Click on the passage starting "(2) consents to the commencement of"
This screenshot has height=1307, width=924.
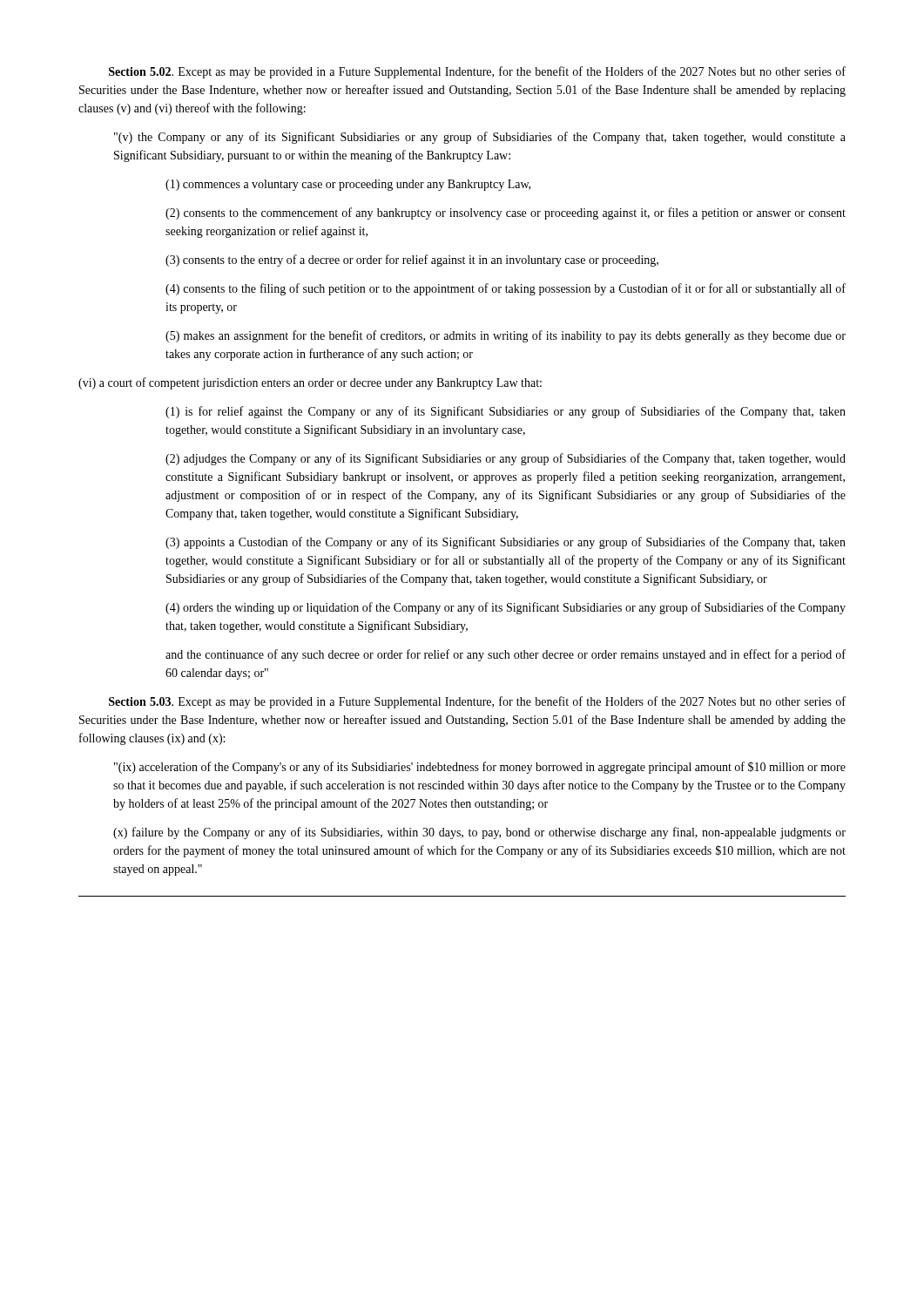pyautogui.click(x=506, y=222)
